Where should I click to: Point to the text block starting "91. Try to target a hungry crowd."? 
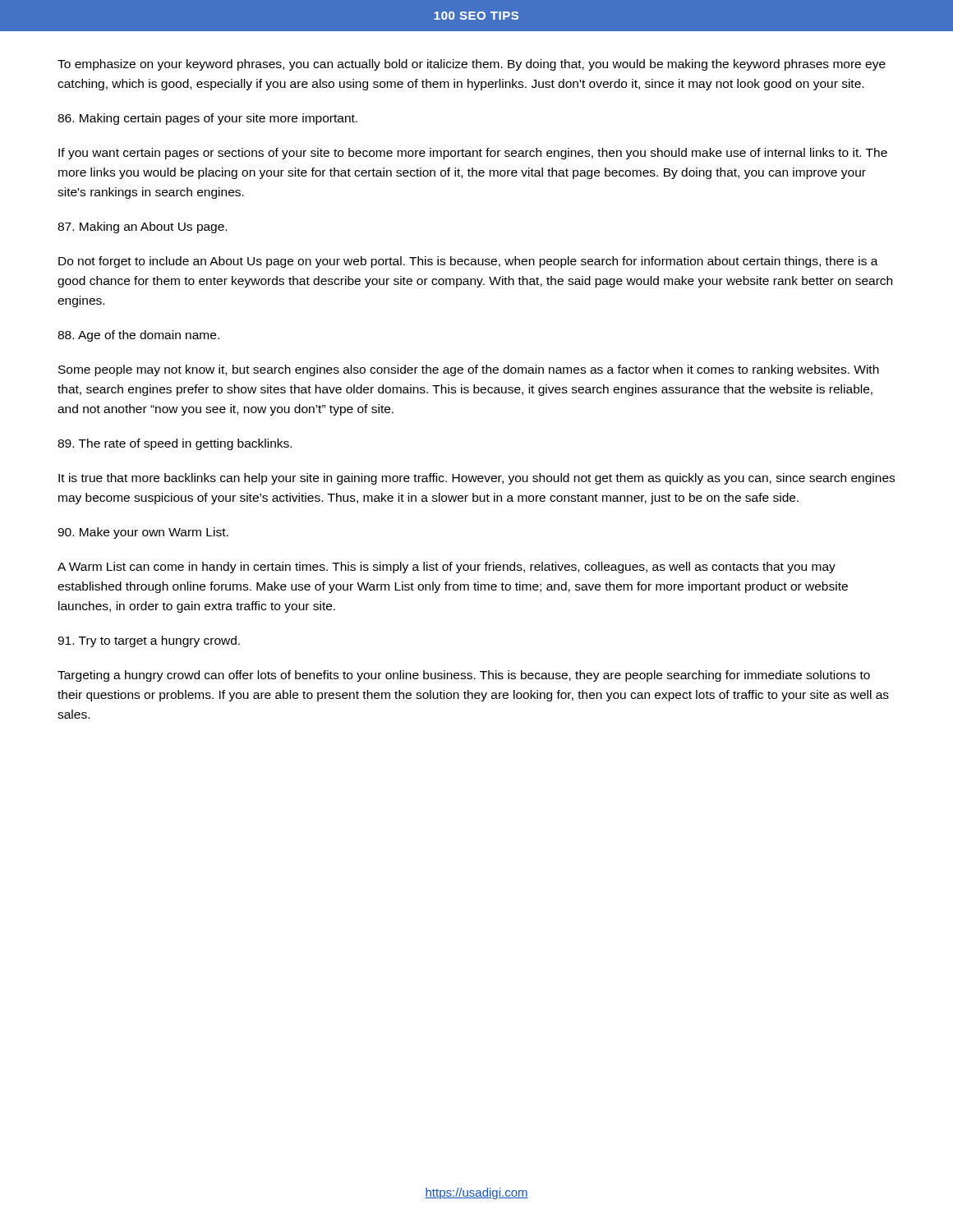coord(149,641)
